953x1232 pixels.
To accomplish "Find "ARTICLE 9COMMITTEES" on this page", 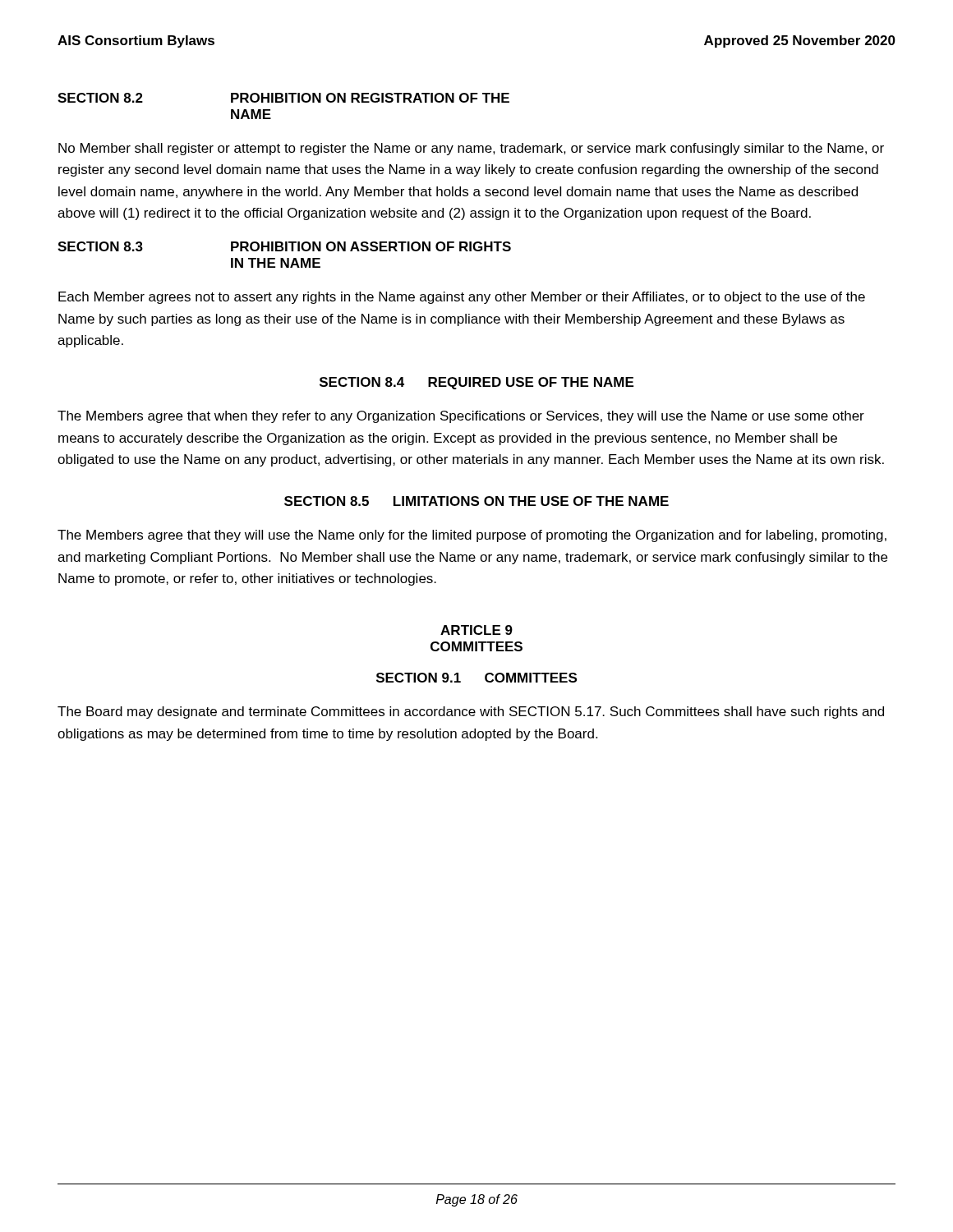I will [476, 639].
